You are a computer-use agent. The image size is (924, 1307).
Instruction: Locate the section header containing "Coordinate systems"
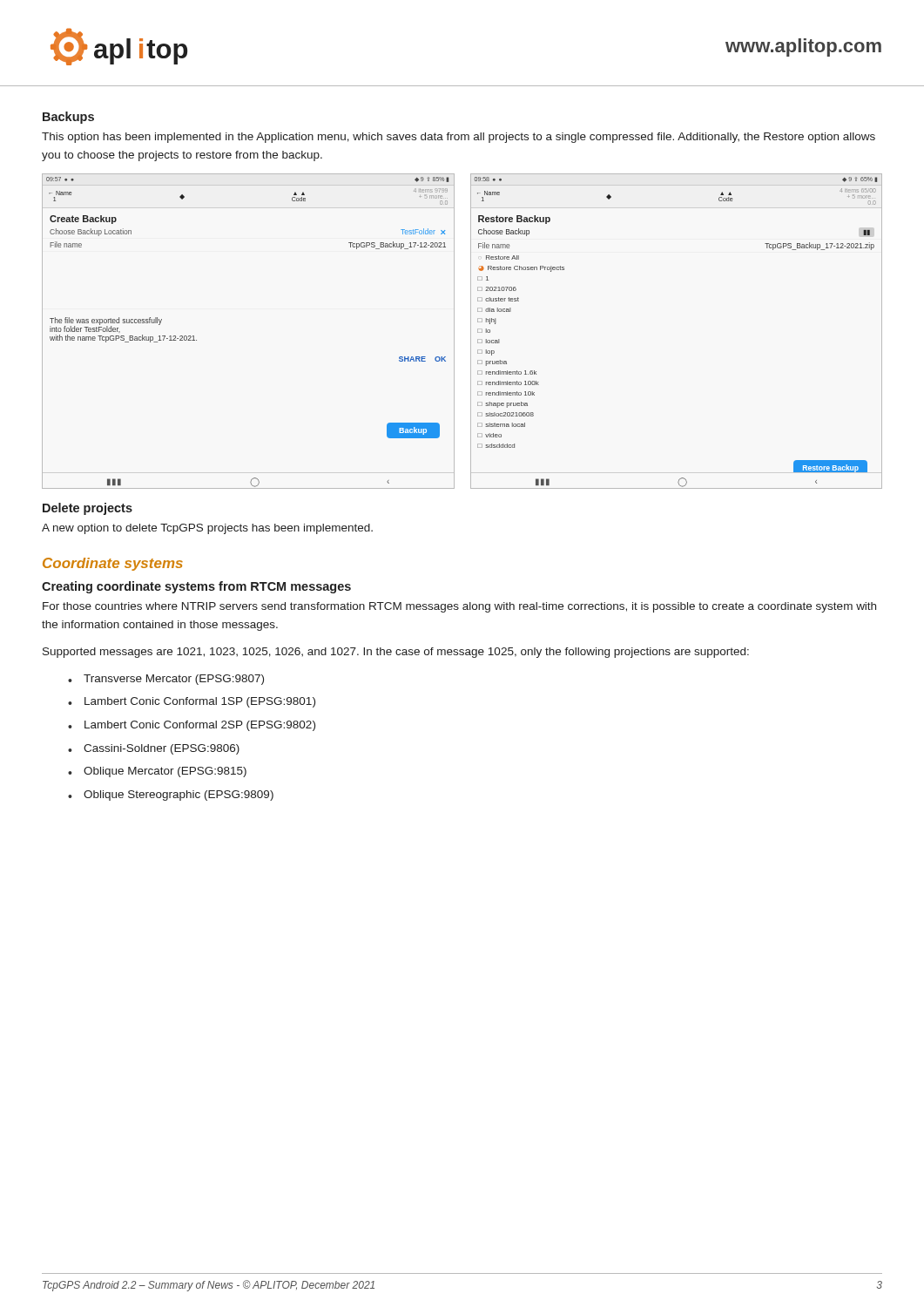[x=113, y=563]
